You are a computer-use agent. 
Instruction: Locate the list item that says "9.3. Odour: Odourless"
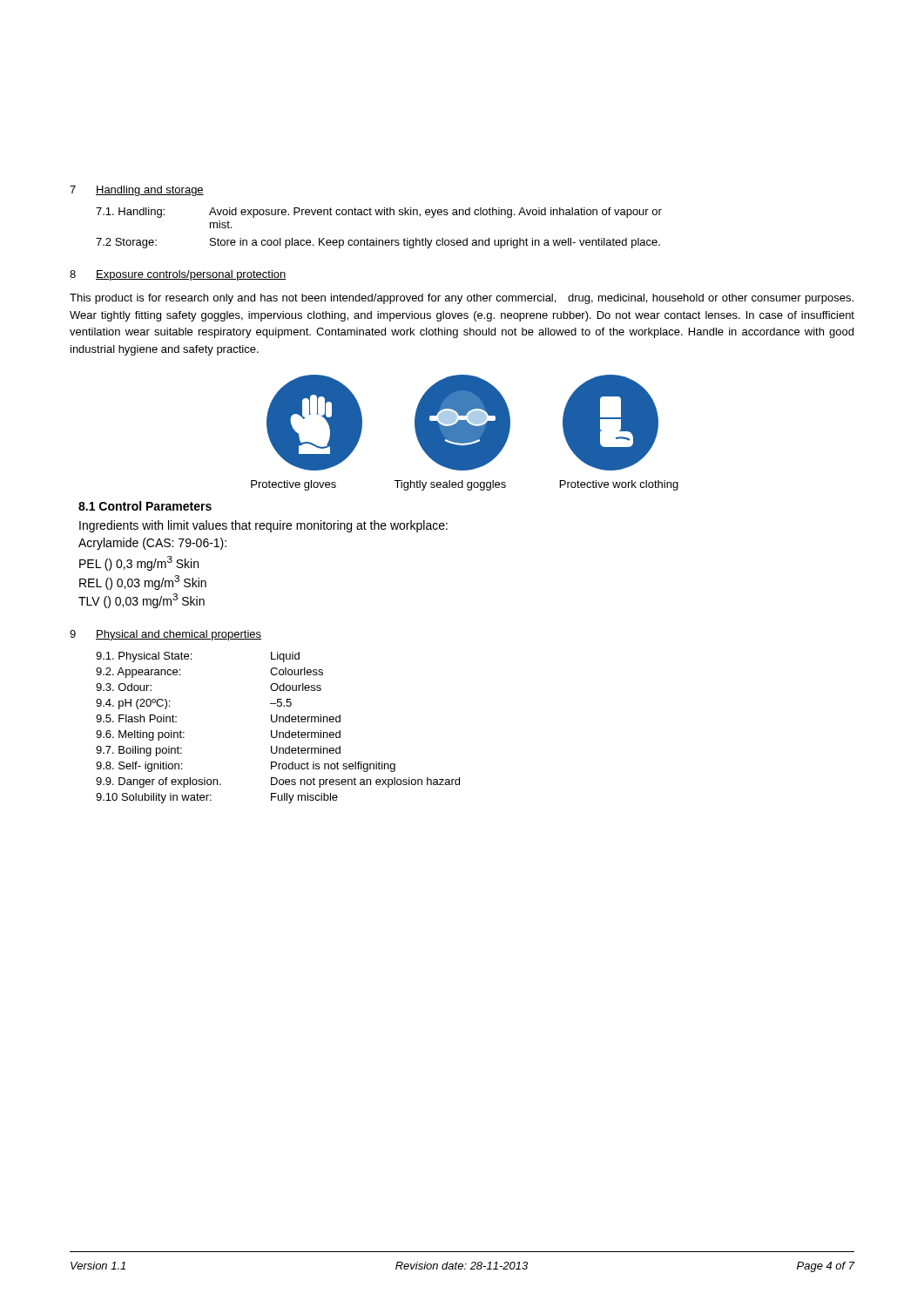tap(125, 687)
